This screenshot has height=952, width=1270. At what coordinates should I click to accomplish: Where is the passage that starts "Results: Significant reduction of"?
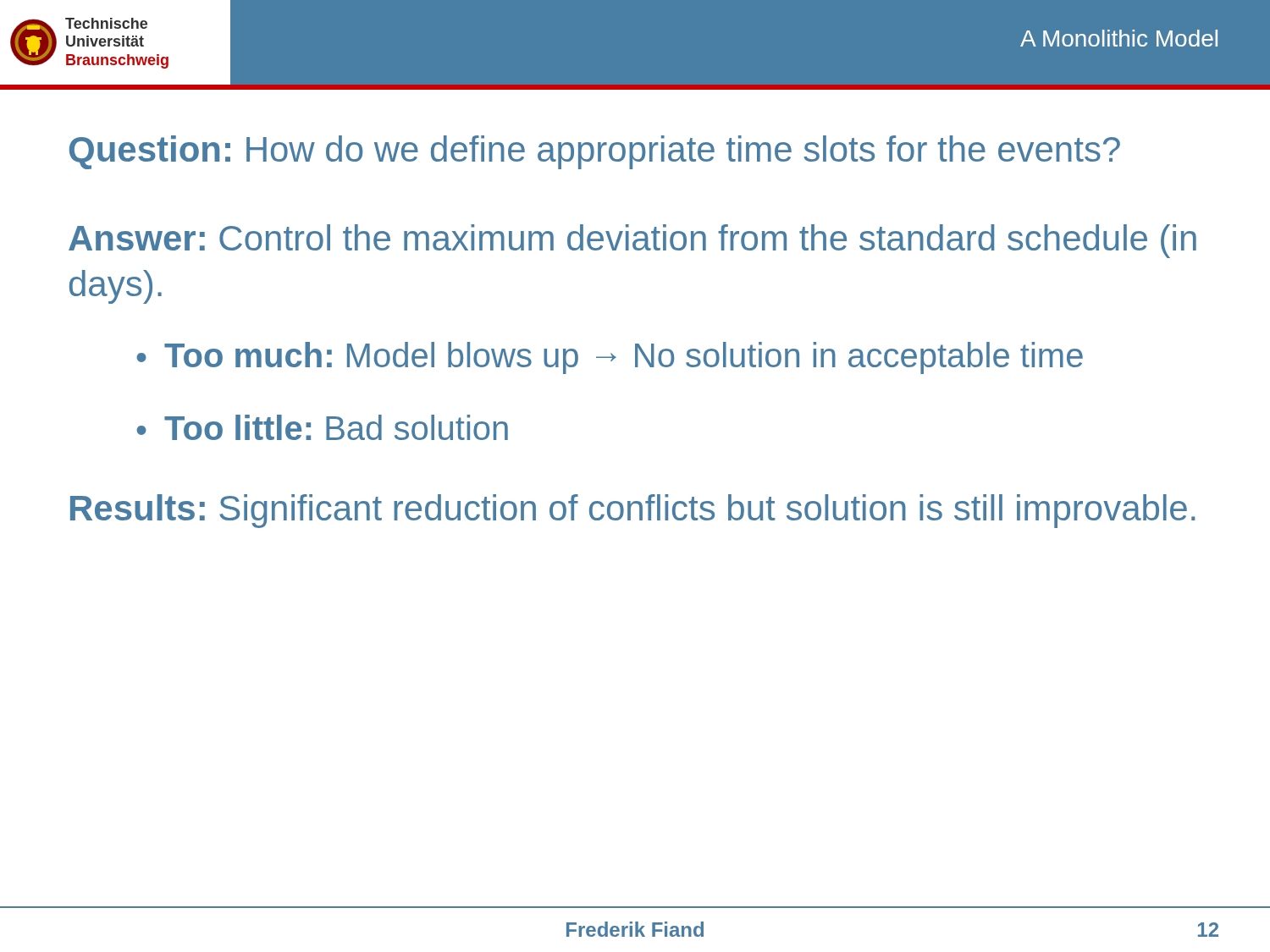pos(633,508)
